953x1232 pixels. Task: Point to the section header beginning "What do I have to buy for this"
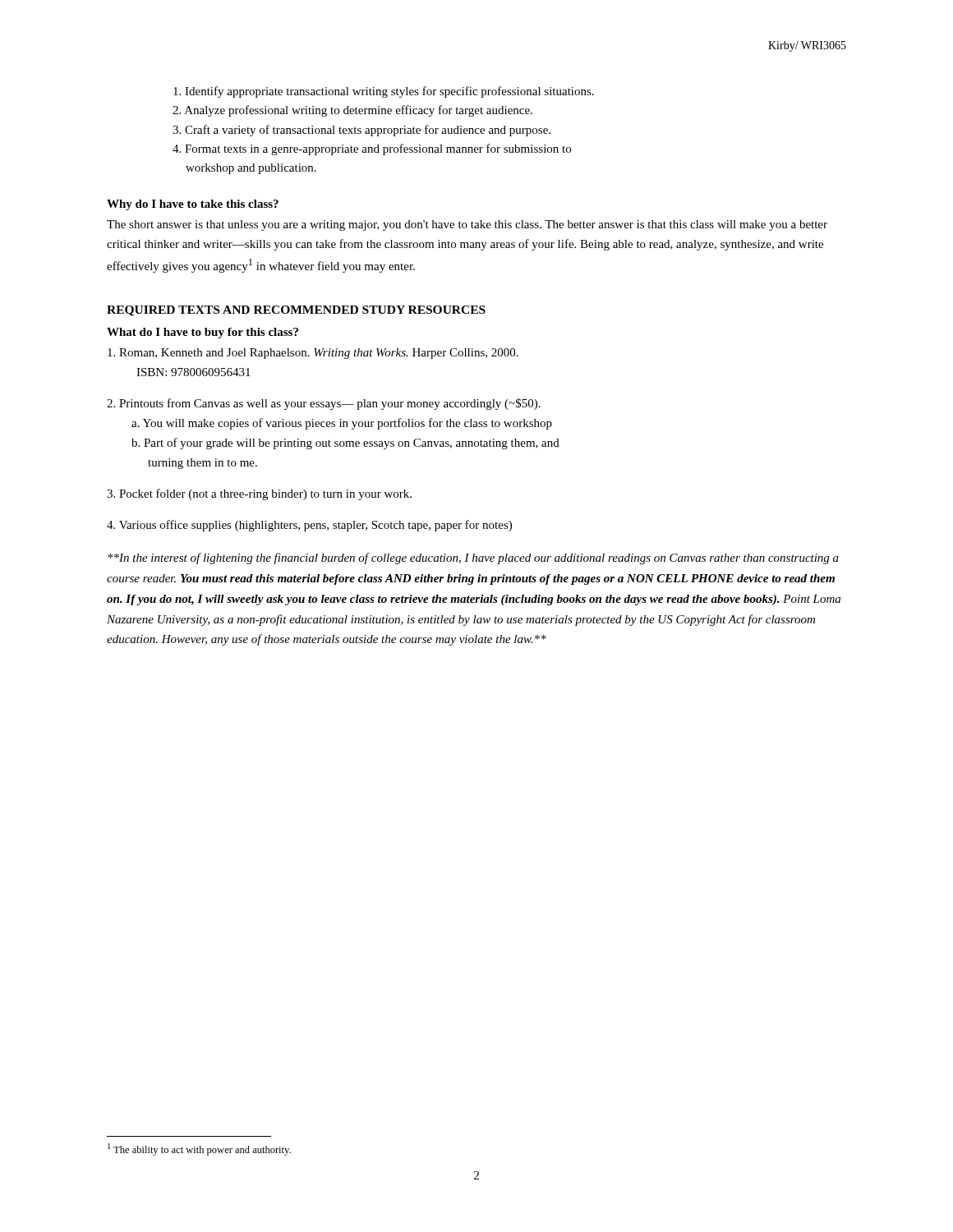click(203, 332)
